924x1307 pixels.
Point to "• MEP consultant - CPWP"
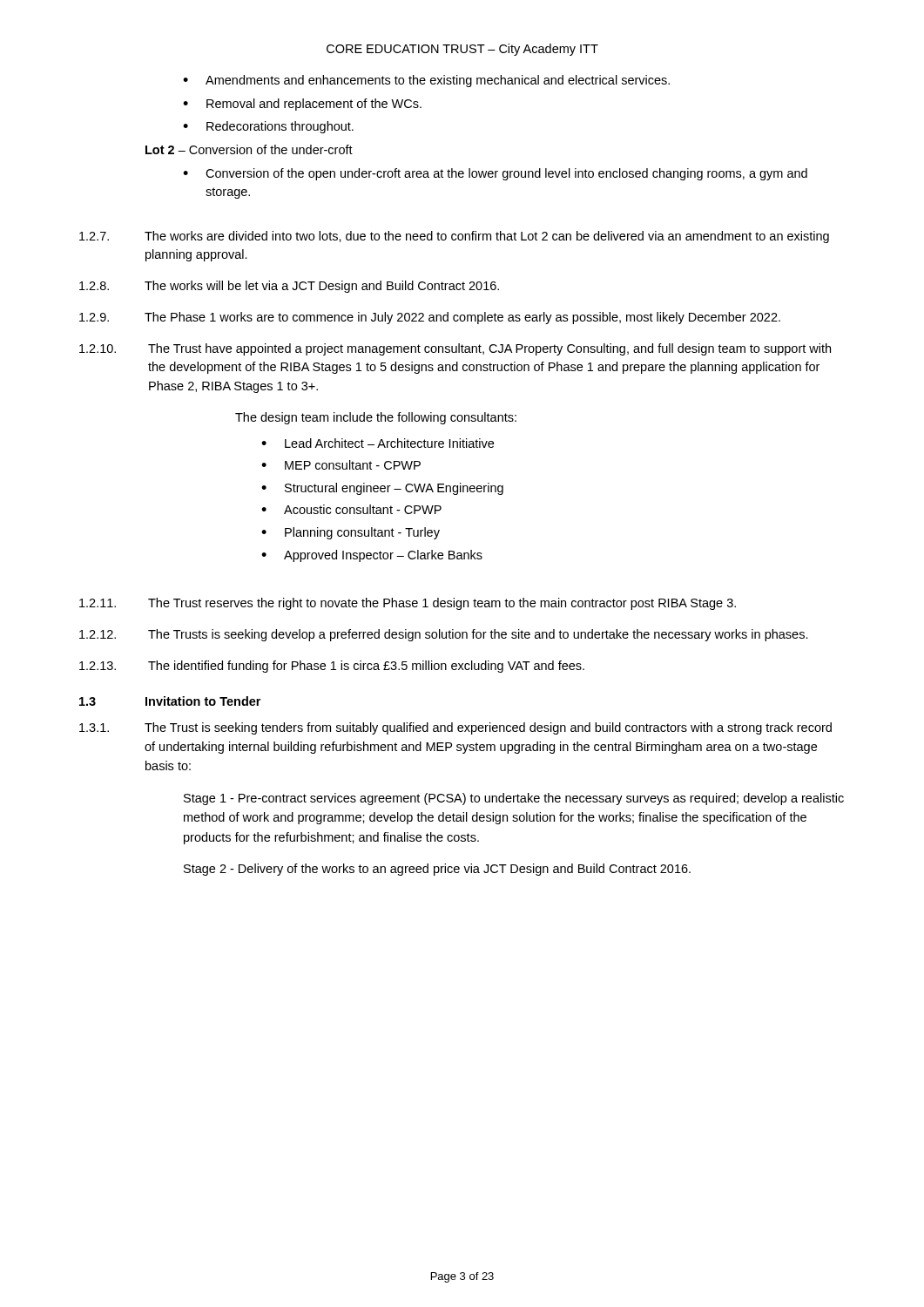coord(341,465)
